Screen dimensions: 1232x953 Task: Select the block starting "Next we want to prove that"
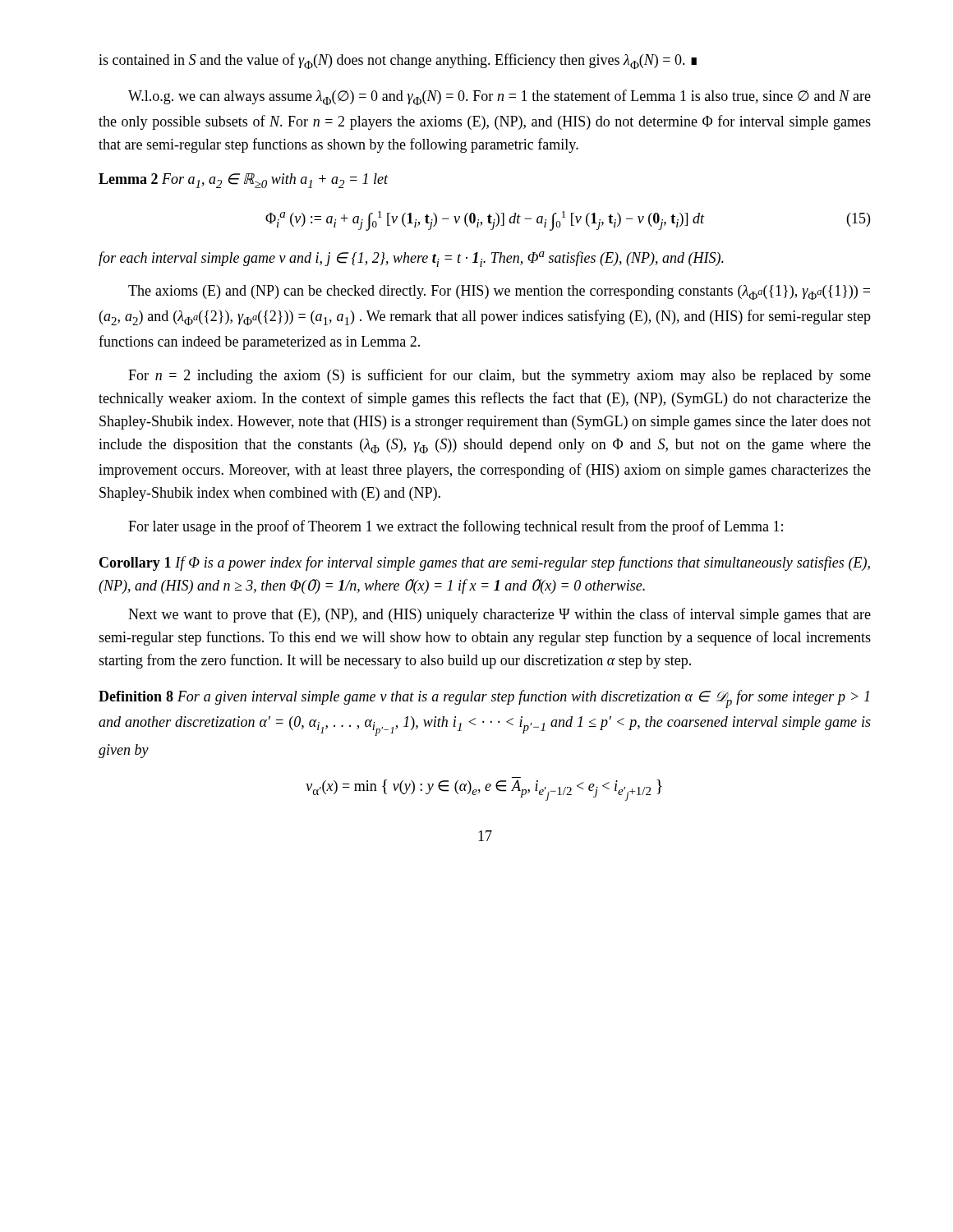485,638
